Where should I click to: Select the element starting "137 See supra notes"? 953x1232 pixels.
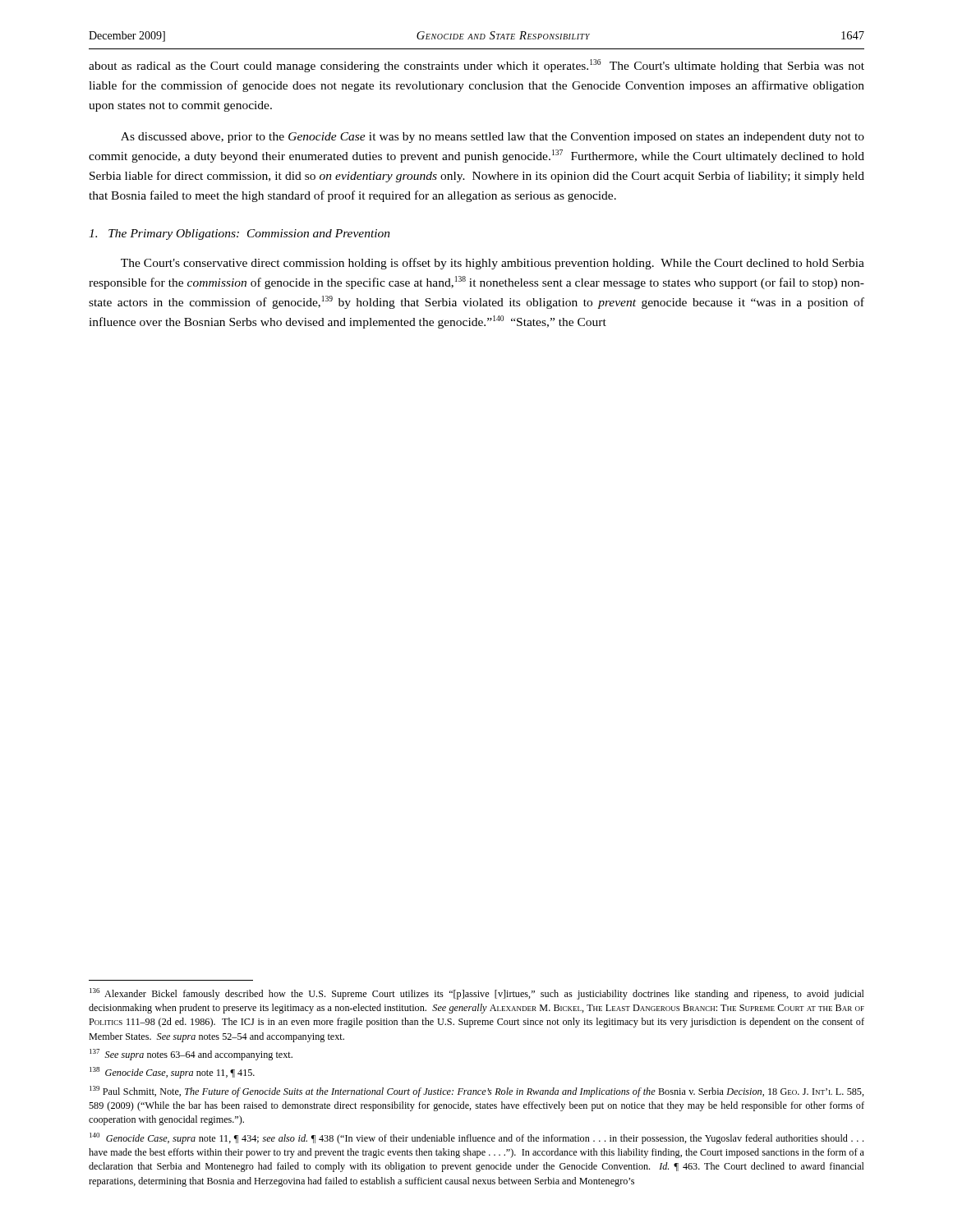(x=191, y=1054)
